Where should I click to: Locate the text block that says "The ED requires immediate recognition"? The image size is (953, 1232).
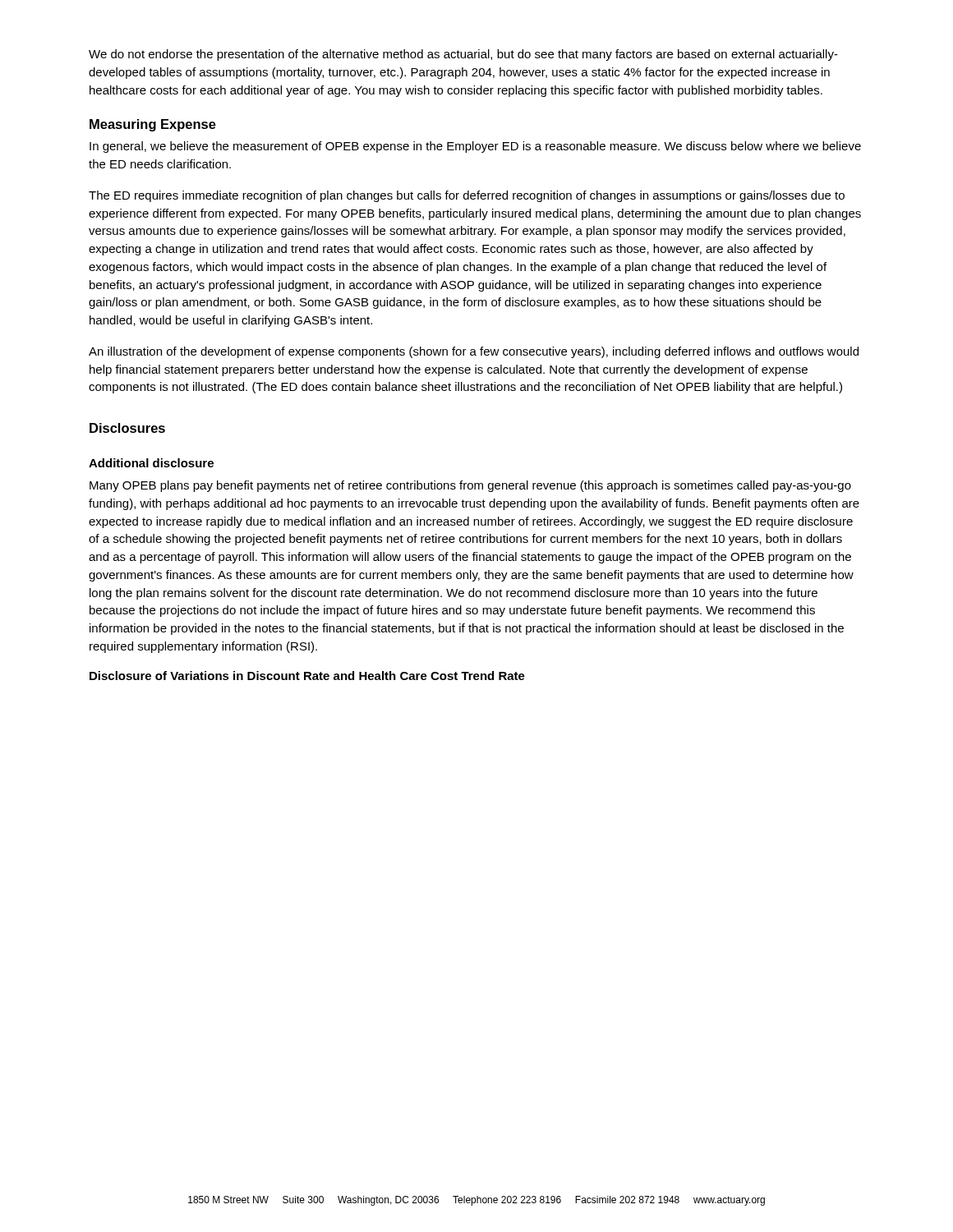coord(475,257)
